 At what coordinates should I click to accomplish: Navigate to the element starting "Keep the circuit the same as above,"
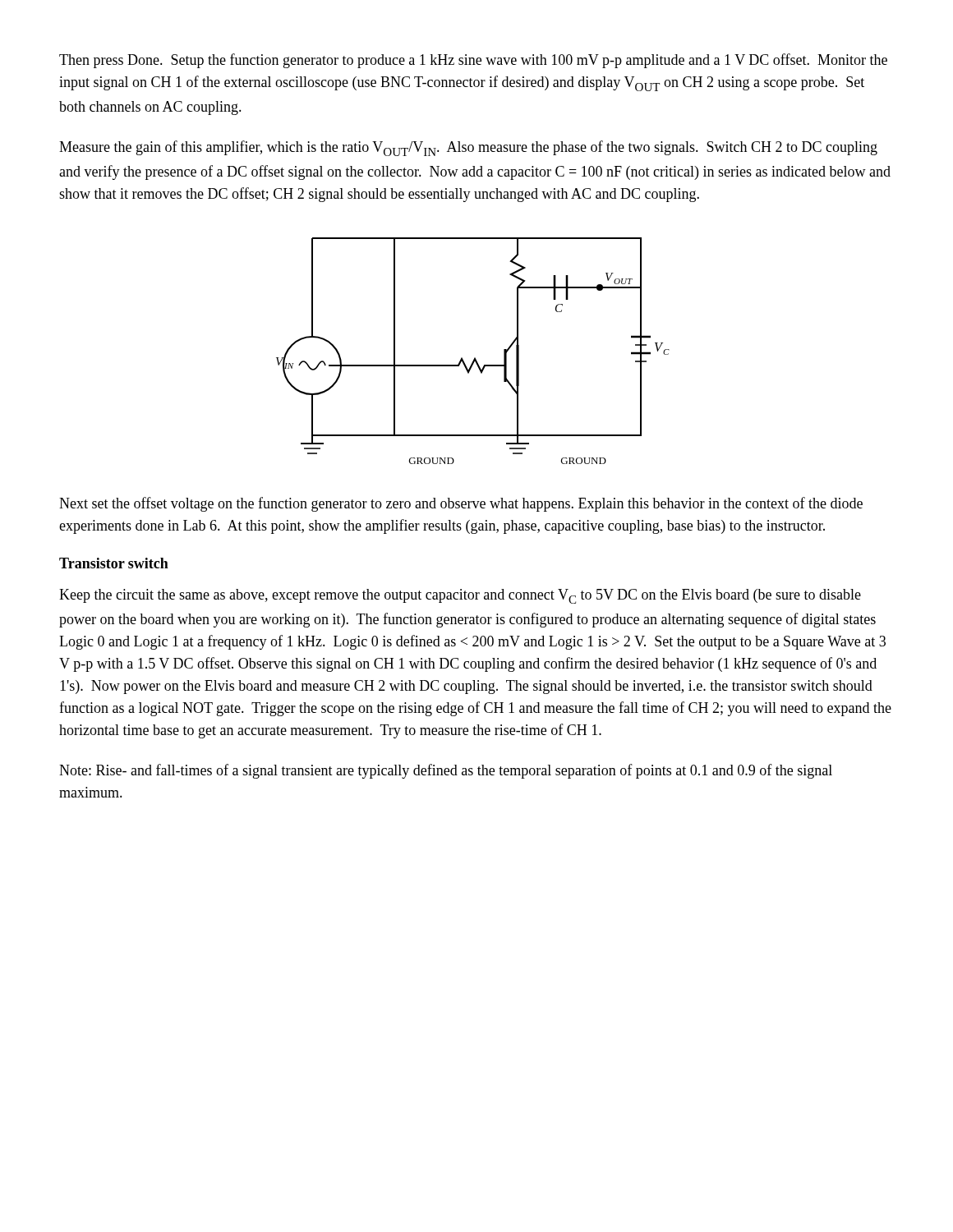(x=475, y=663)
